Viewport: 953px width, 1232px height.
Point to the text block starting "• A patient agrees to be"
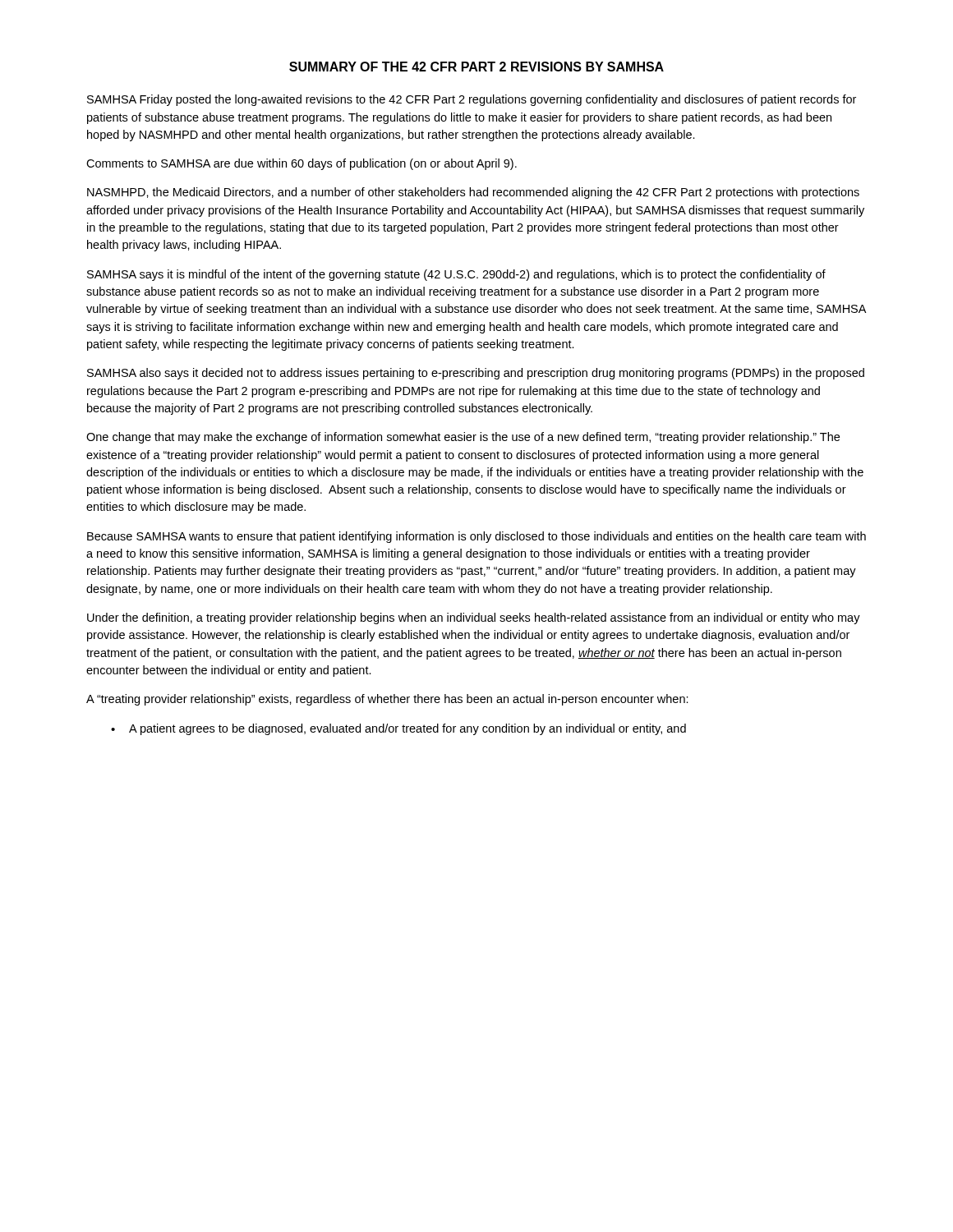489,729
